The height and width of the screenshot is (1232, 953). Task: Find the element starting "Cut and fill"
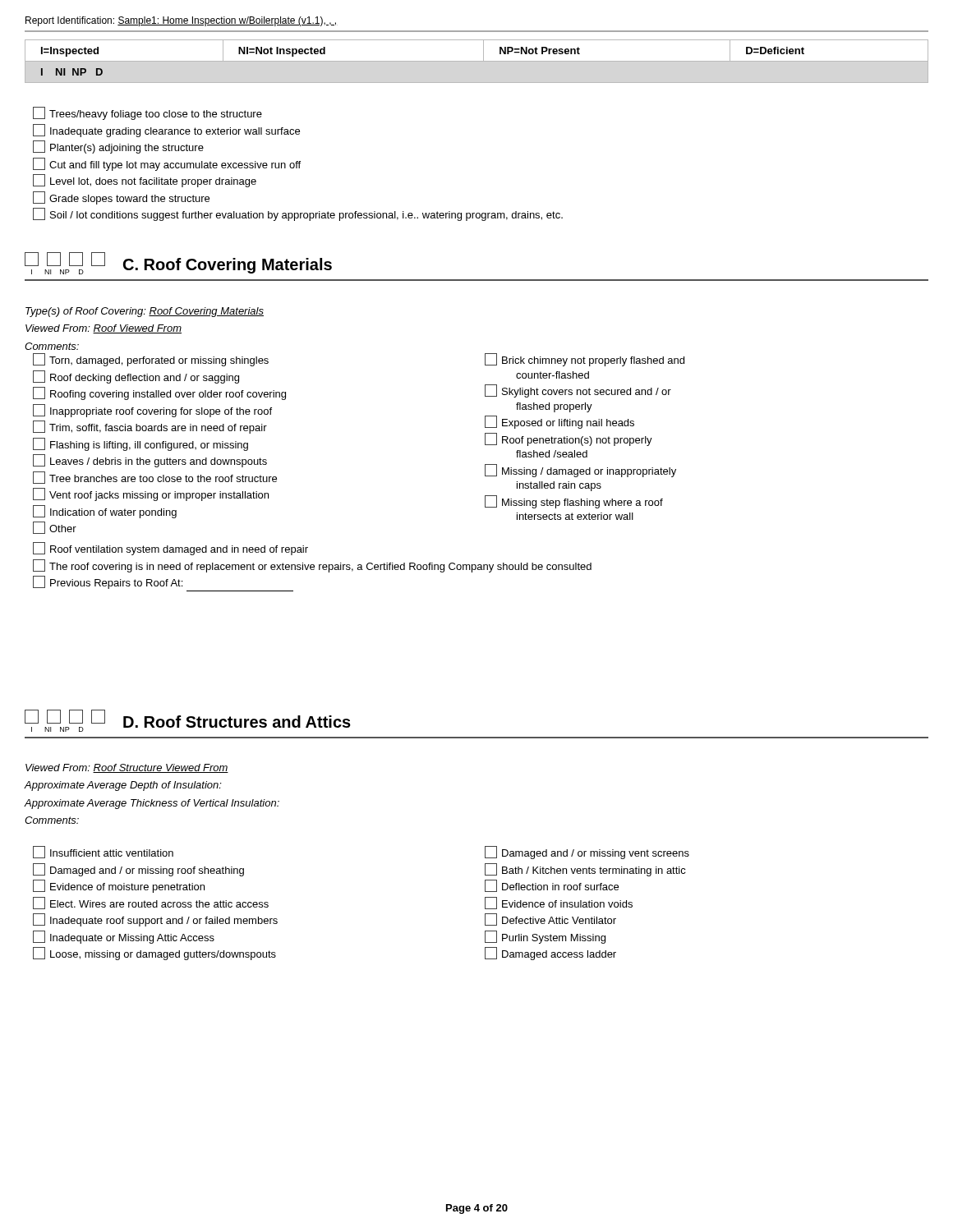[167, 165]
